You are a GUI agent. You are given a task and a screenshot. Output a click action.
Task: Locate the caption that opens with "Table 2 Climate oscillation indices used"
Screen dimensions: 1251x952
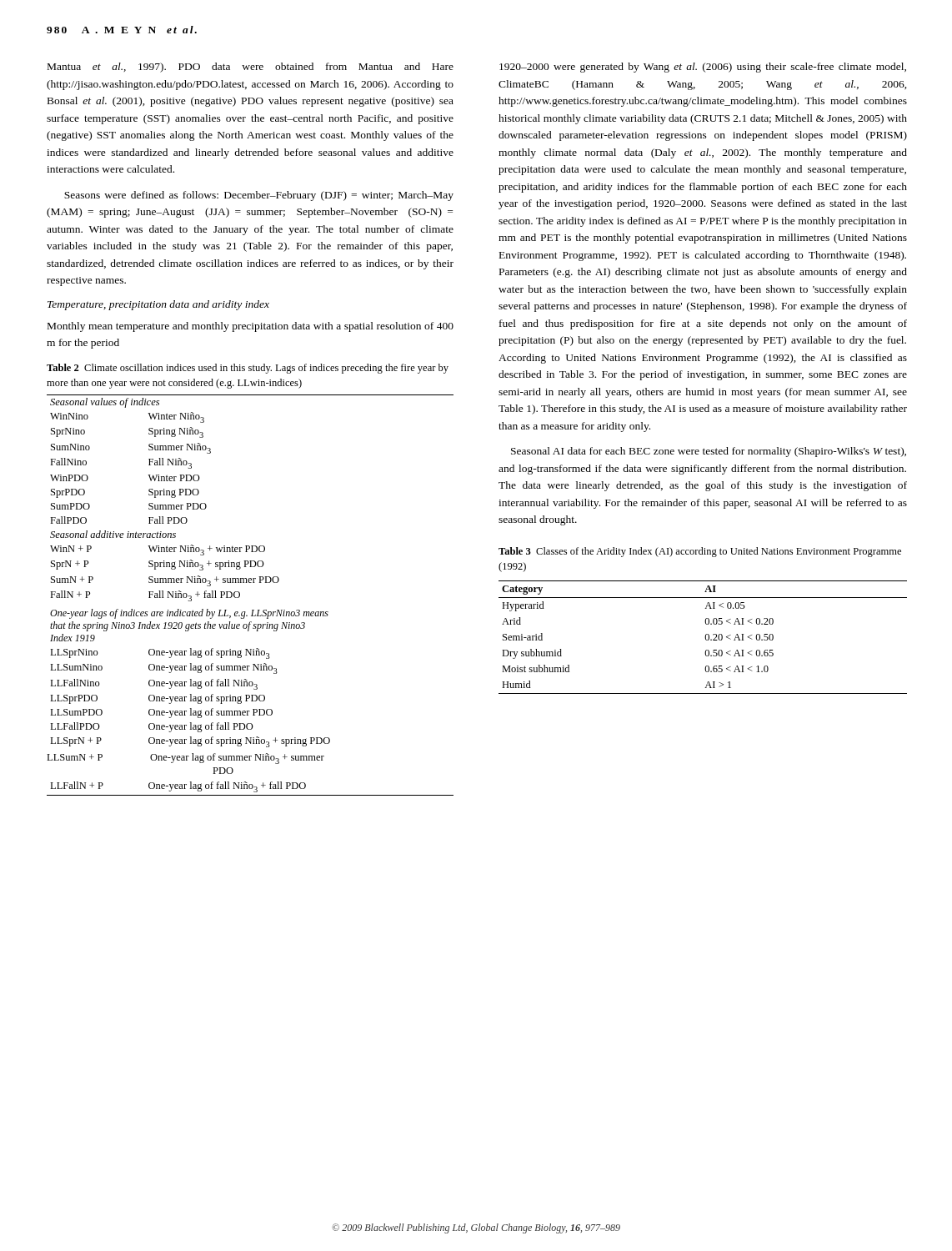(x=248, y=375)
